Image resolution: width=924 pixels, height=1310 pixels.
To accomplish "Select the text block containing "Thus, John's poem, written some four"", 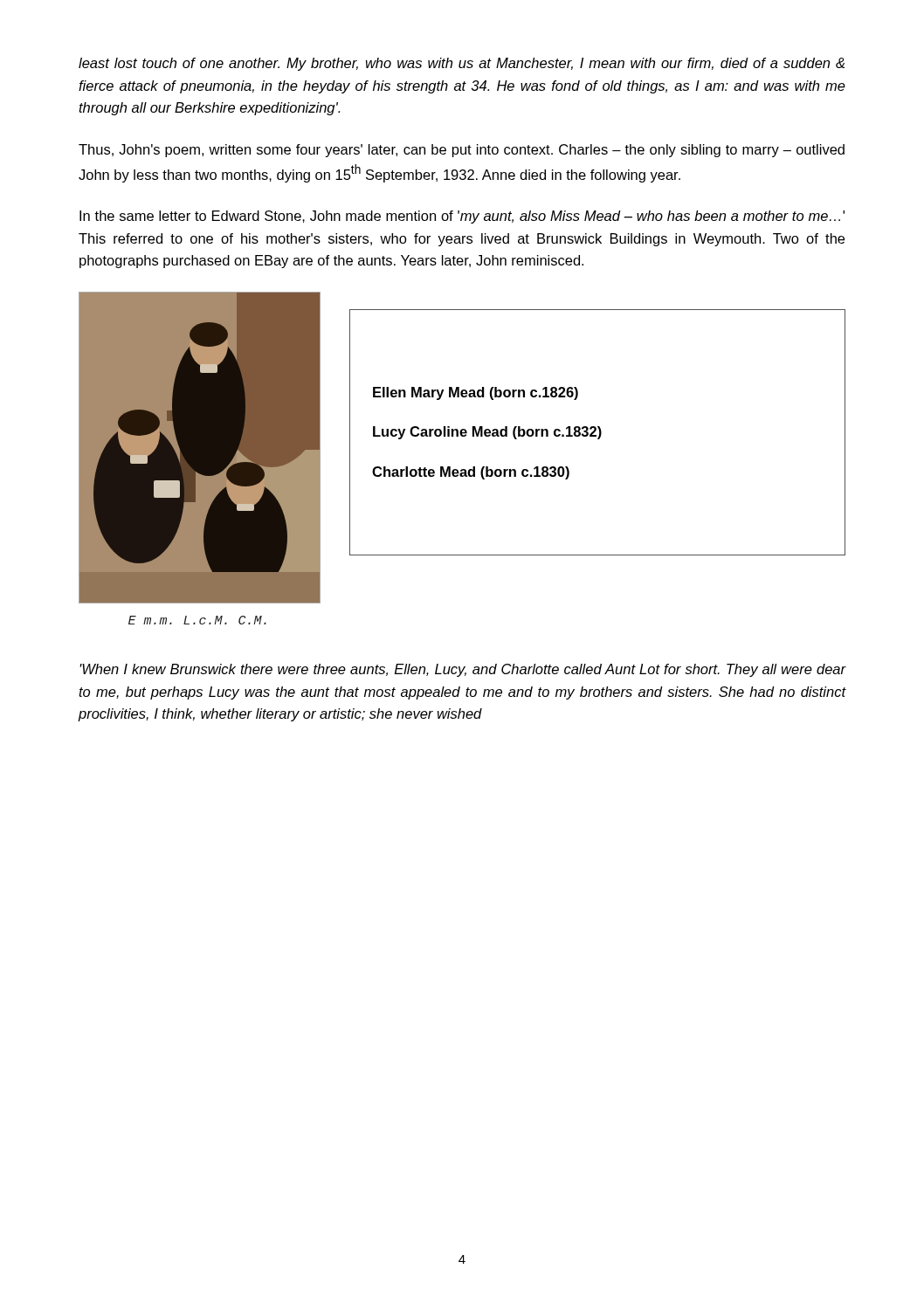I will point(462,162).
